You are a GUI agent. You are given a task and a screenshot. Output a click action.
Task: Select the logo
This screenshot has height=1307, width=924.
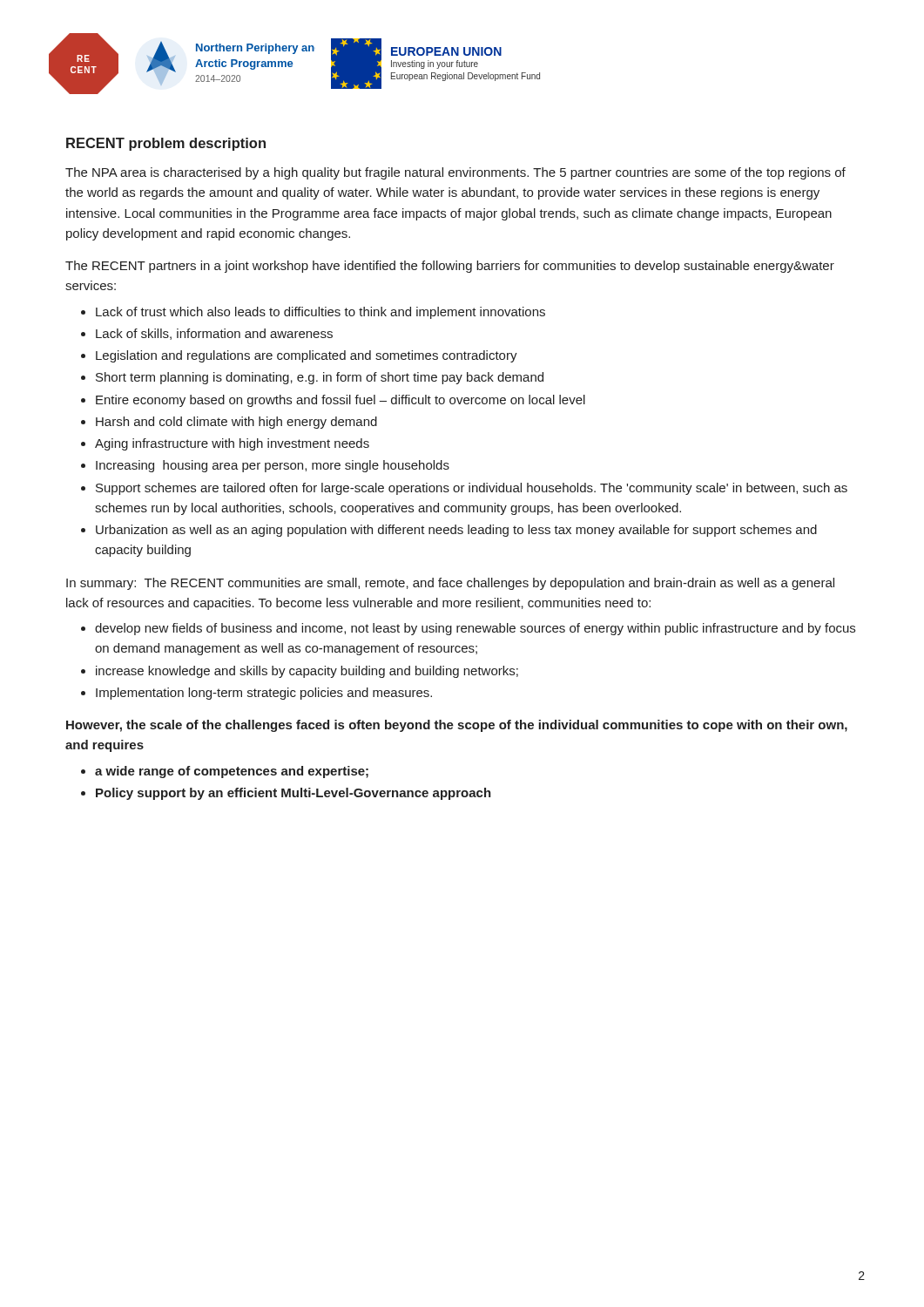point(462,64)
